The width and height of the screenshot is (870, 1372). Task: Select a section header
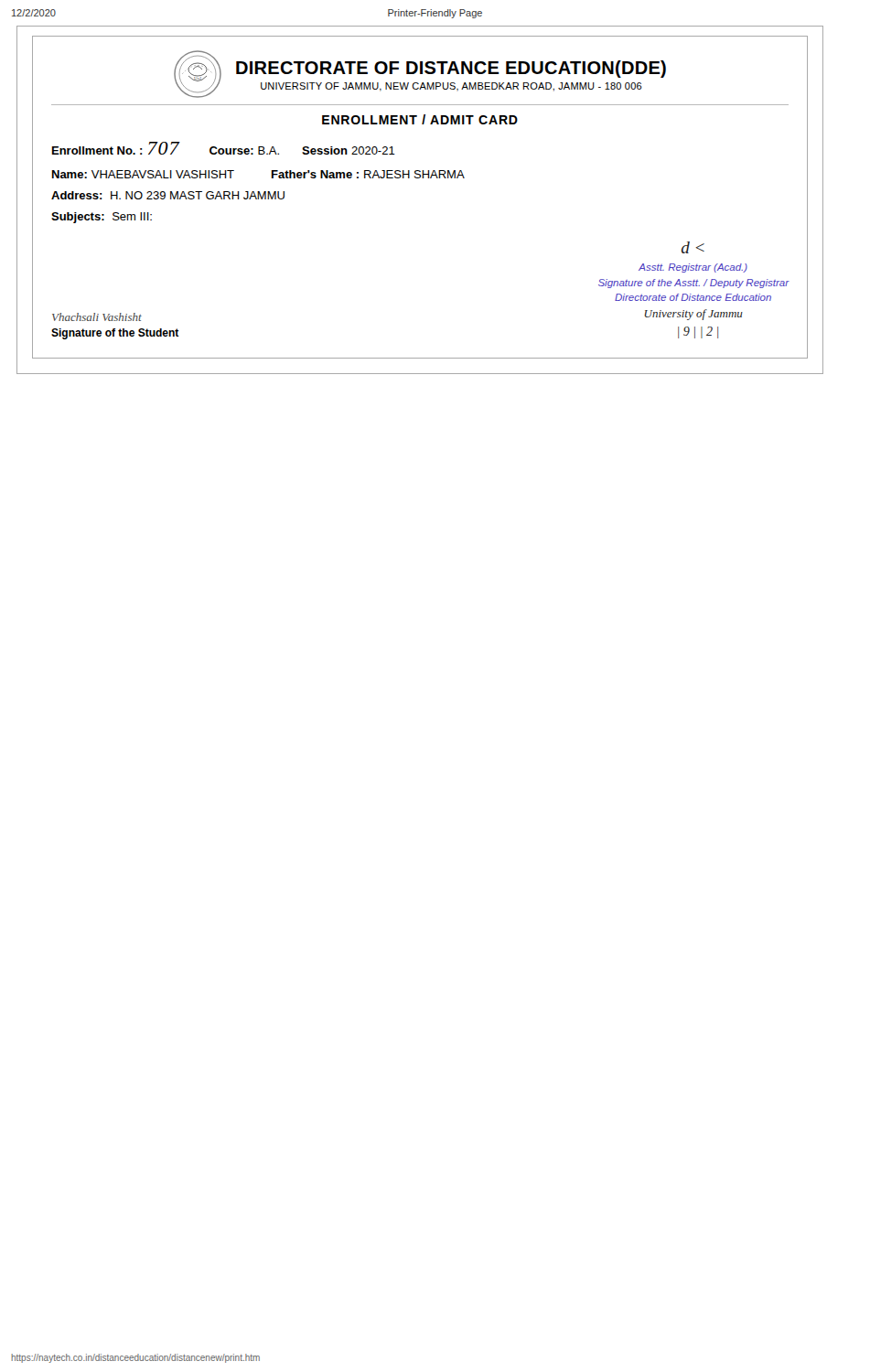pyautogui.click(x=420, y=120)
